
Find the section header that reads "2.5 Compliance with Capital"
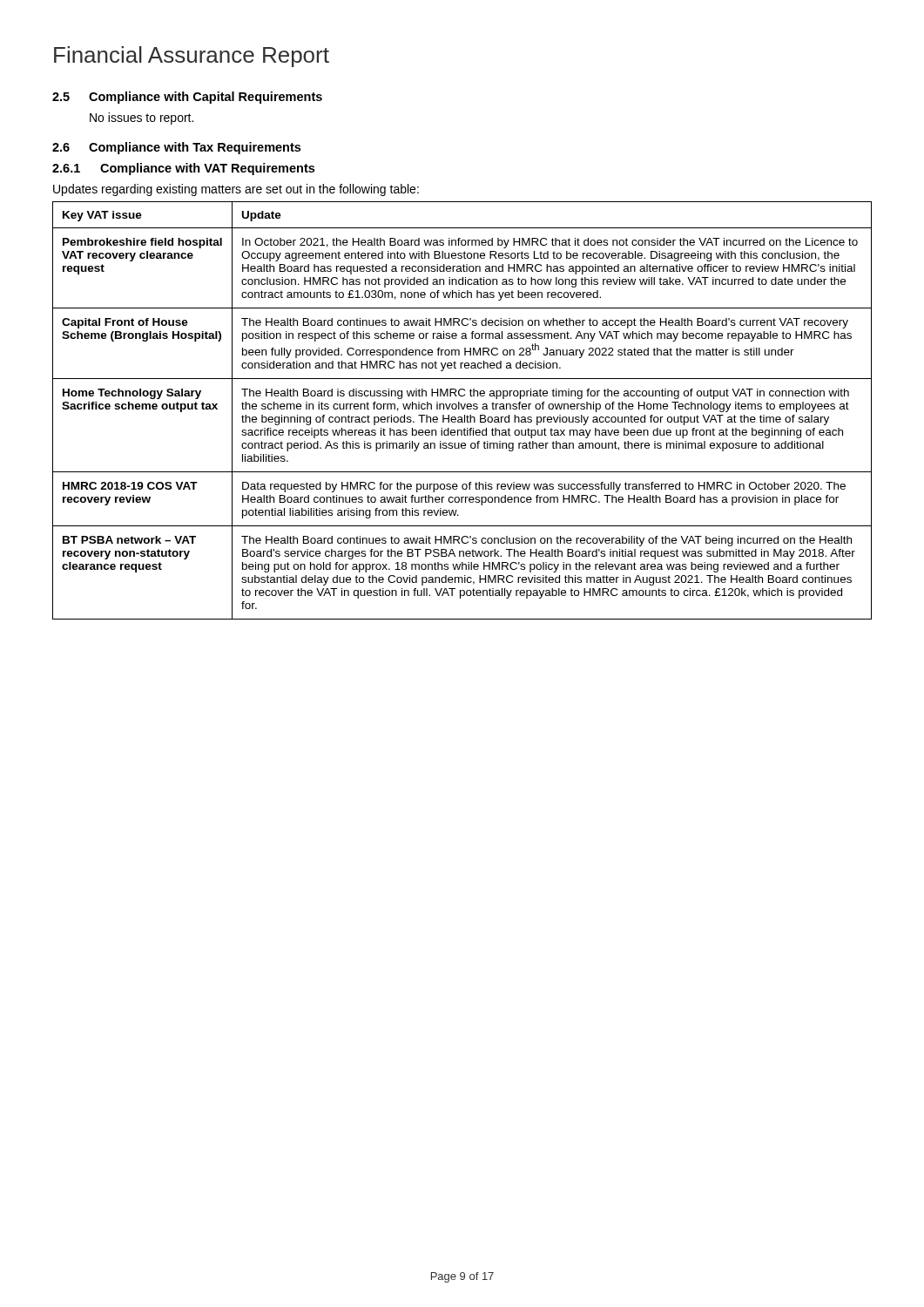click(x=187, y=97)
